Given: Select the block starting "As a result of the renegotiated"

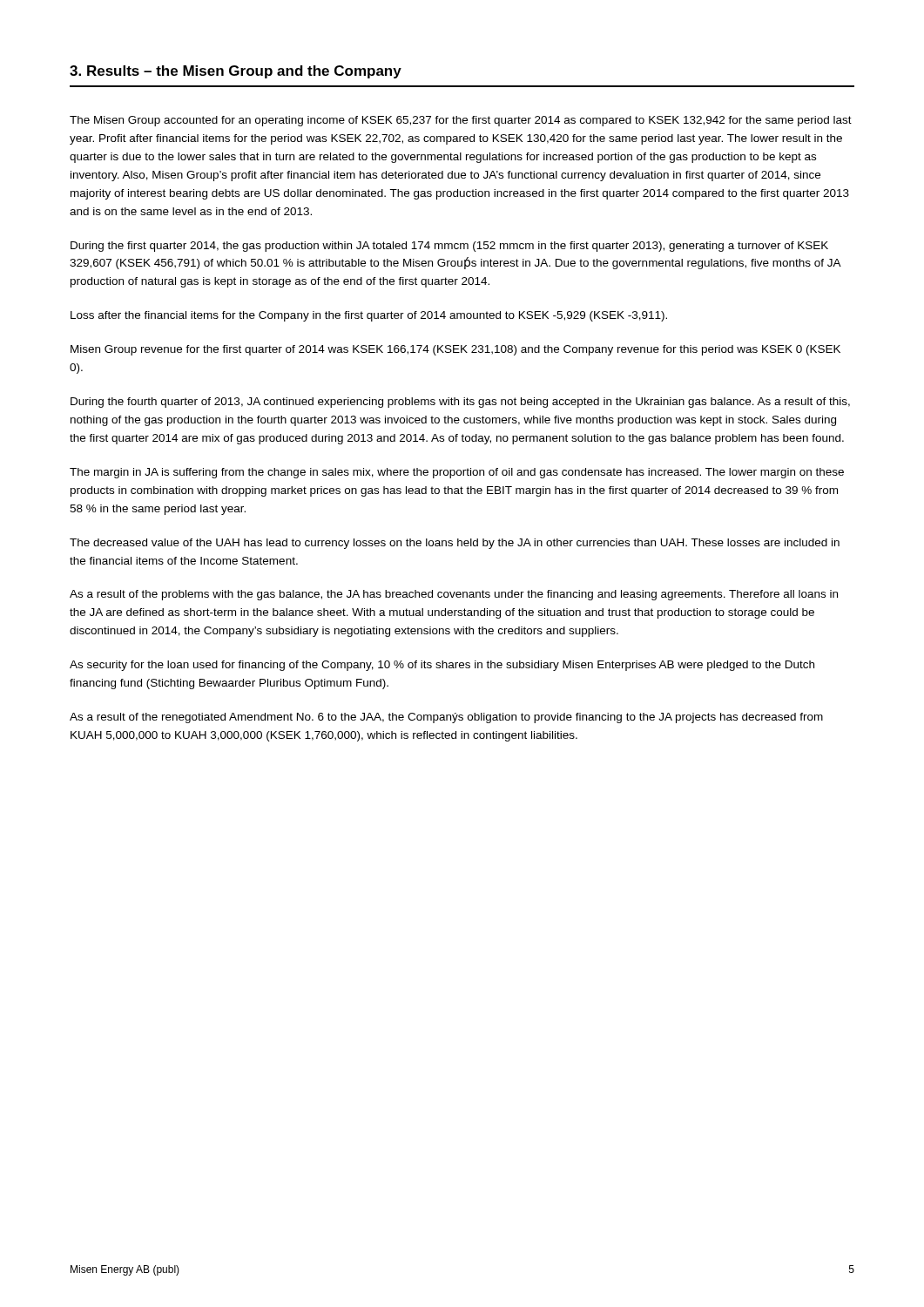Looking at the screenshot, I should click(x=446, y=726).
